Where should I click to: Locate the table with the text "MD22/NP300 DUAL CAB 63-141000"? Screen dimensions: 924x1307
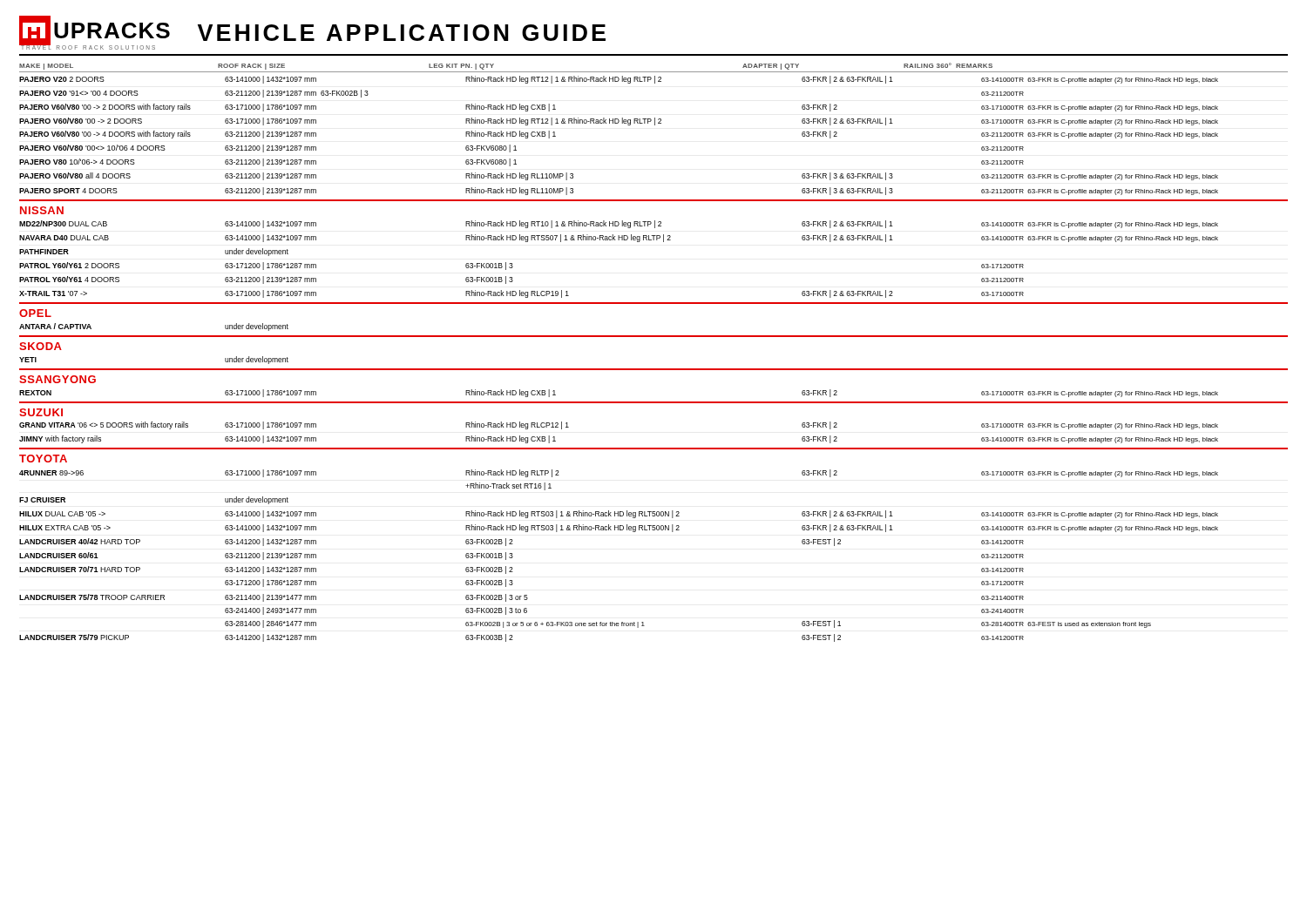click(x=654, y=259)
